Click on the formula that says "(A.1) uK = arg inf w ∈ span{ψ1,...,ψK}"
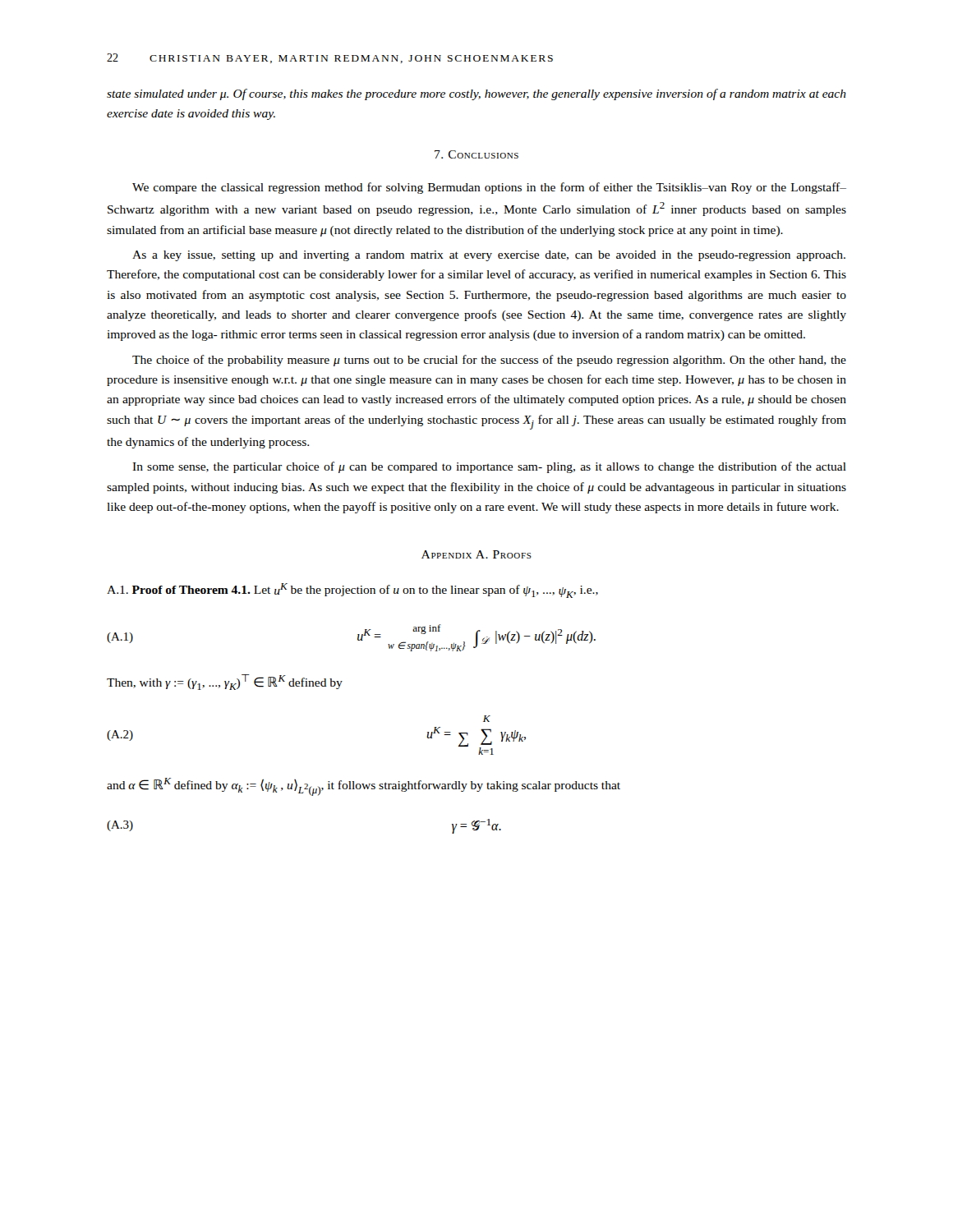The height and width of the screenshot is (1232, 953). pos(352,637)
